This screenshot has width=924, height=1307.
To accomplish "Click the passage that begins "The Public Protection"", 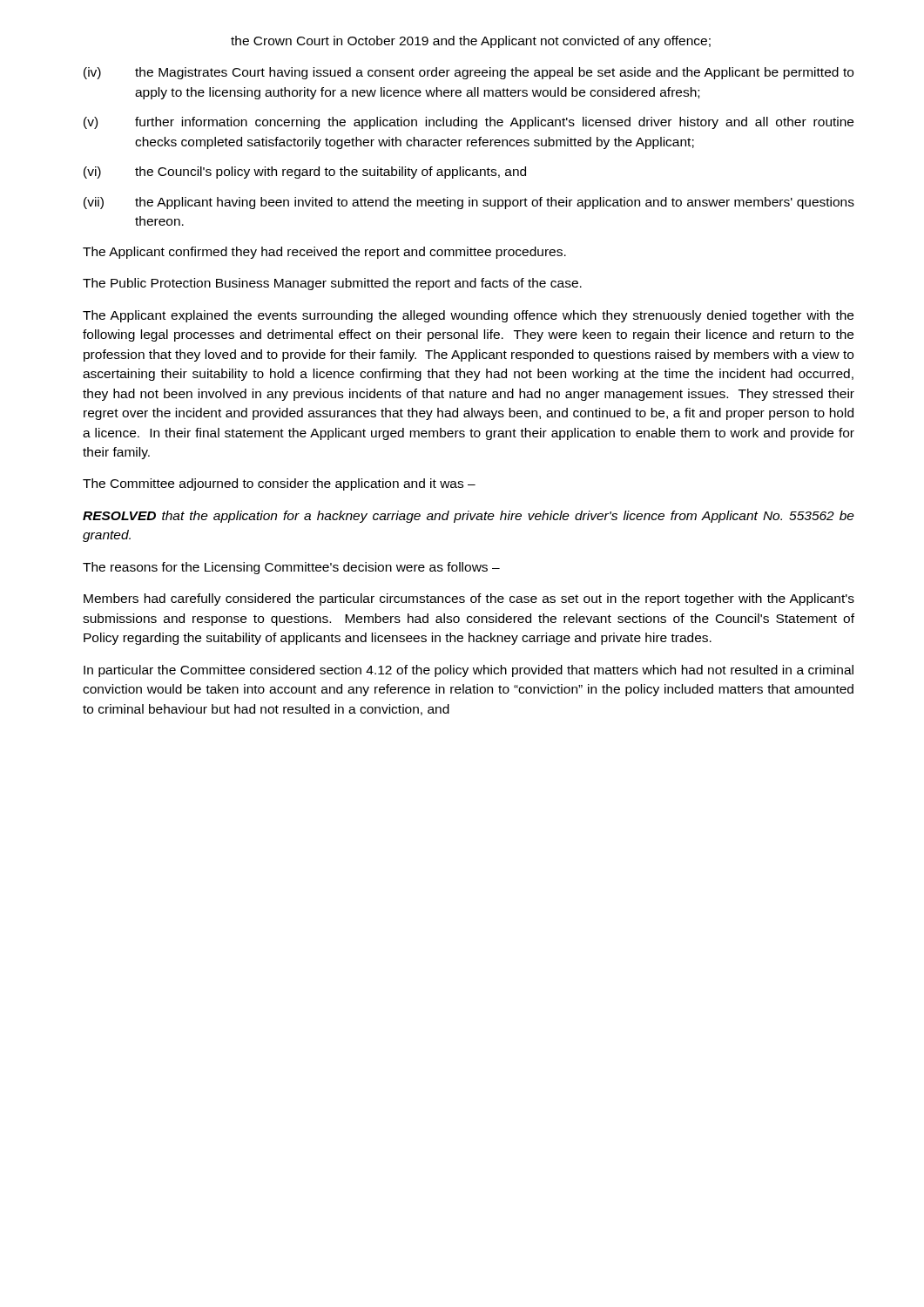I will [333, 283].
